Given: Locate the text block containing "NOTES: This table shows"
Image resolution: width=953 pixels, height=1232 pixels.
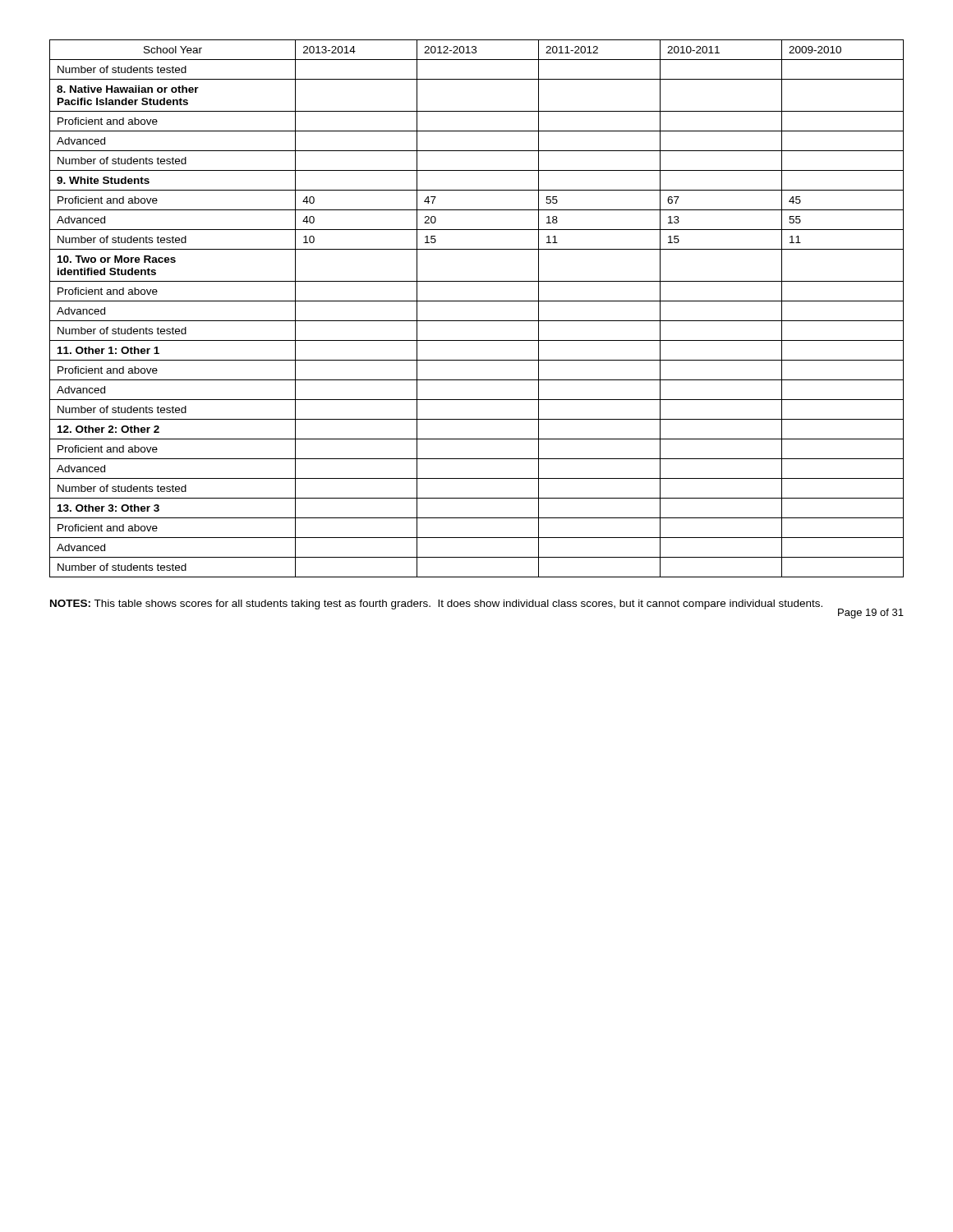Looking at the screenshot, I should (x=436, y=603).
